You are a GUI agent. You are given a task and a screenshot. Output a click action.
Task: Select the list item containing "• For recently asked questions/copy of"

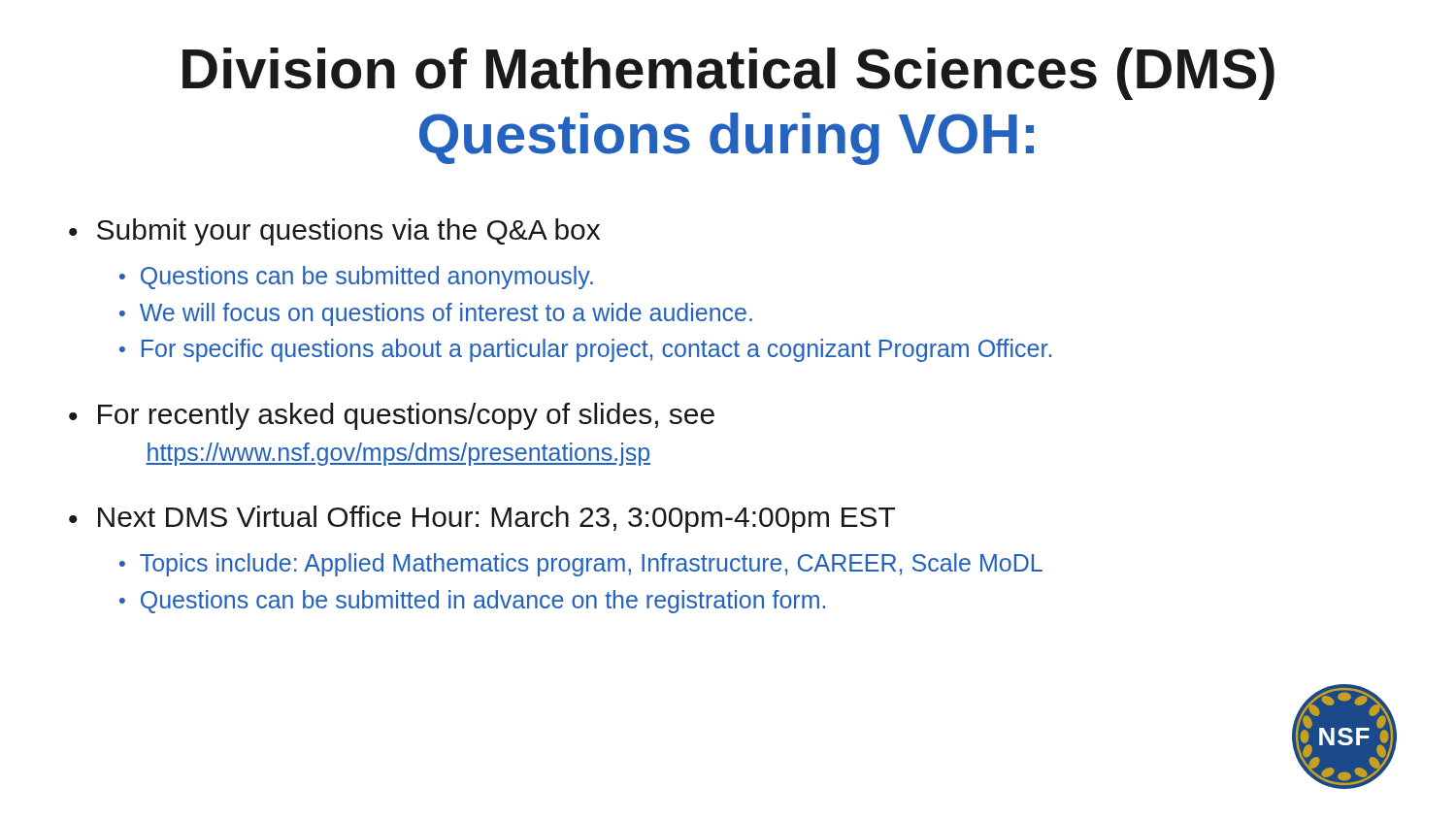392,432
